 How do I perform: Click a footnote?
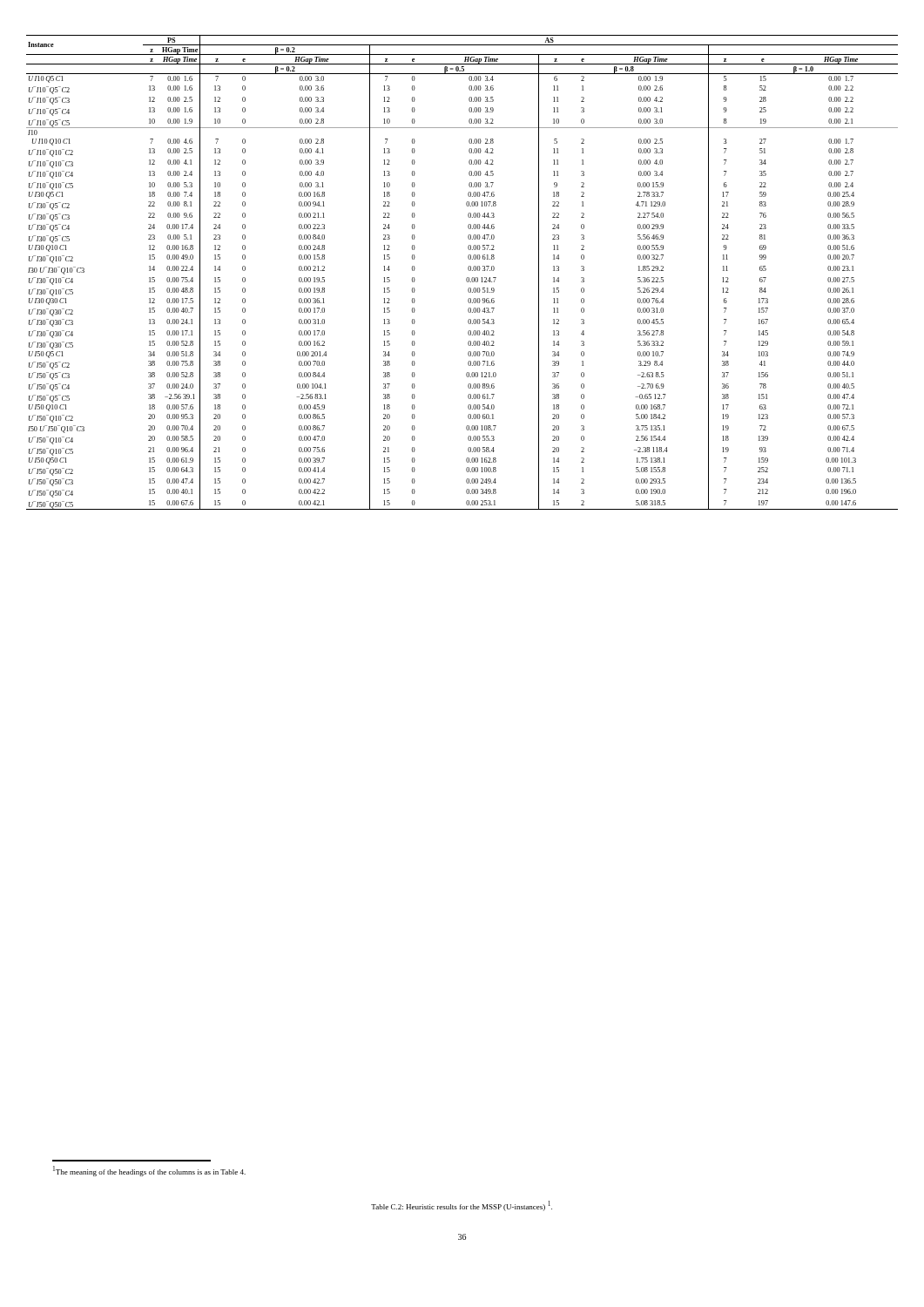149,1168
